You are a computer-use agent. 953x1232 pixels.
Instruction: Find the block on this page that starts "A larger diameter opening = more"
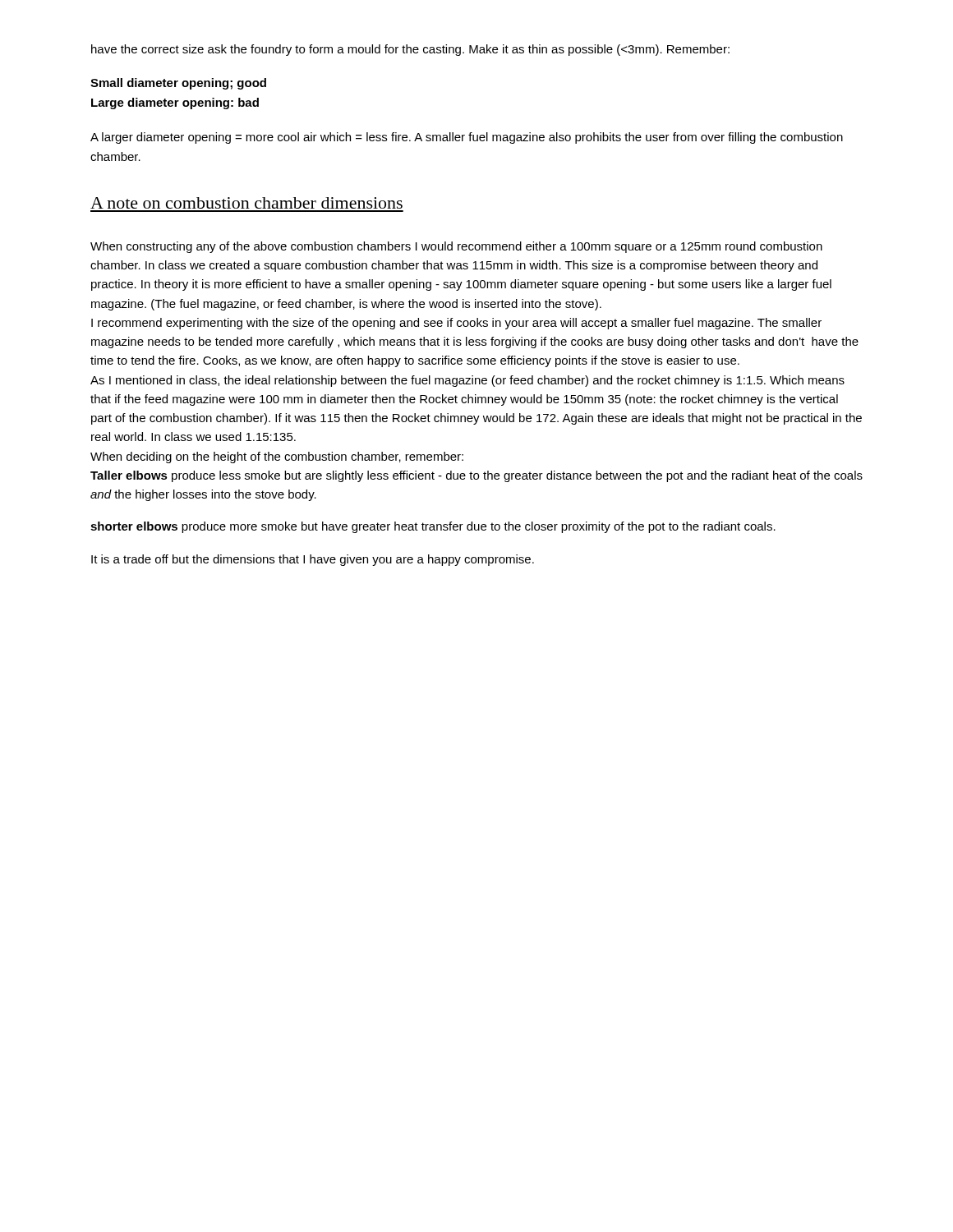(x=476, y=147)
